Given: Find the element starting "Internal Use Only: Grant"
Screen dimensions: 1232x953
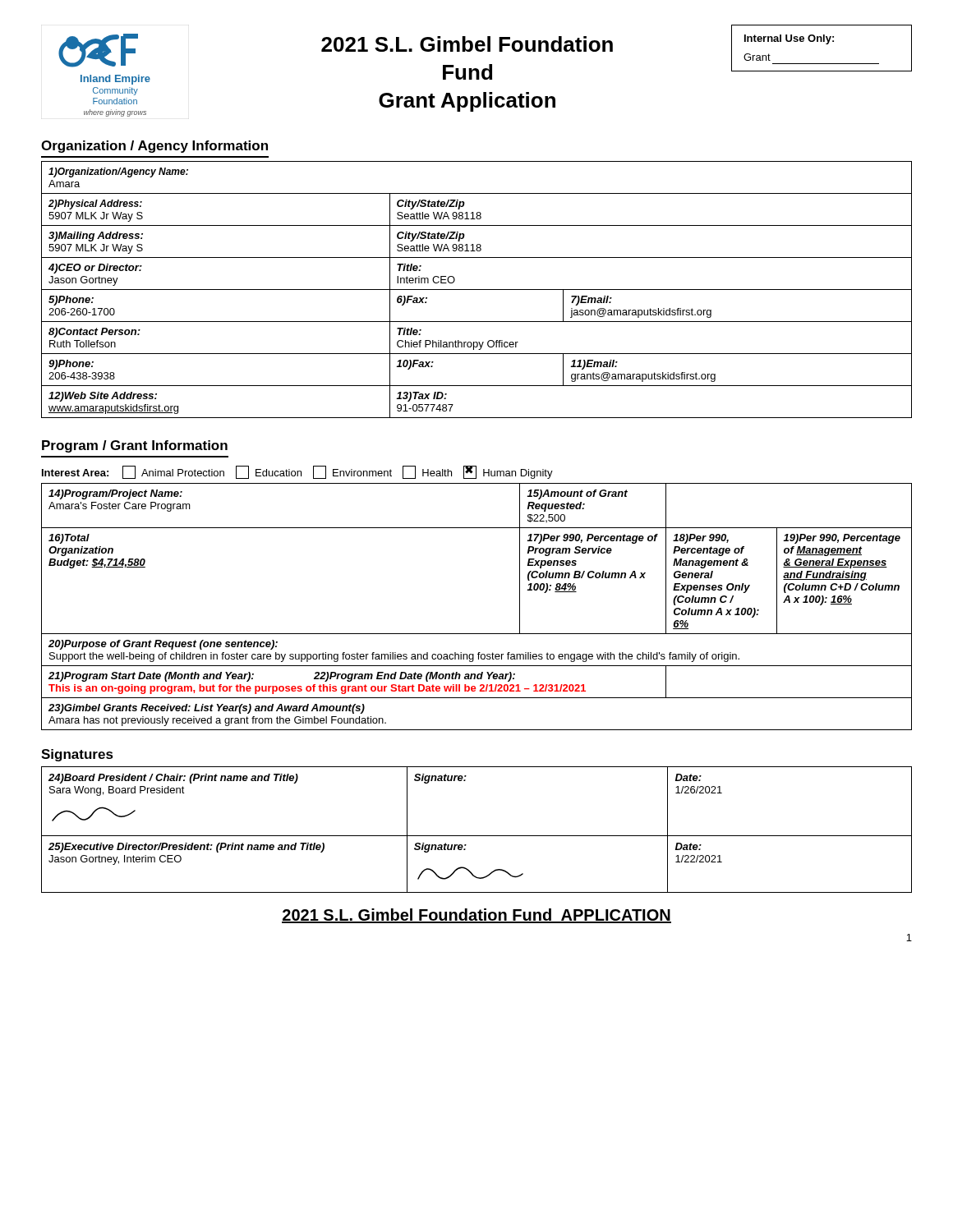Looking at the screenshot, I should [x=822, y=48].
